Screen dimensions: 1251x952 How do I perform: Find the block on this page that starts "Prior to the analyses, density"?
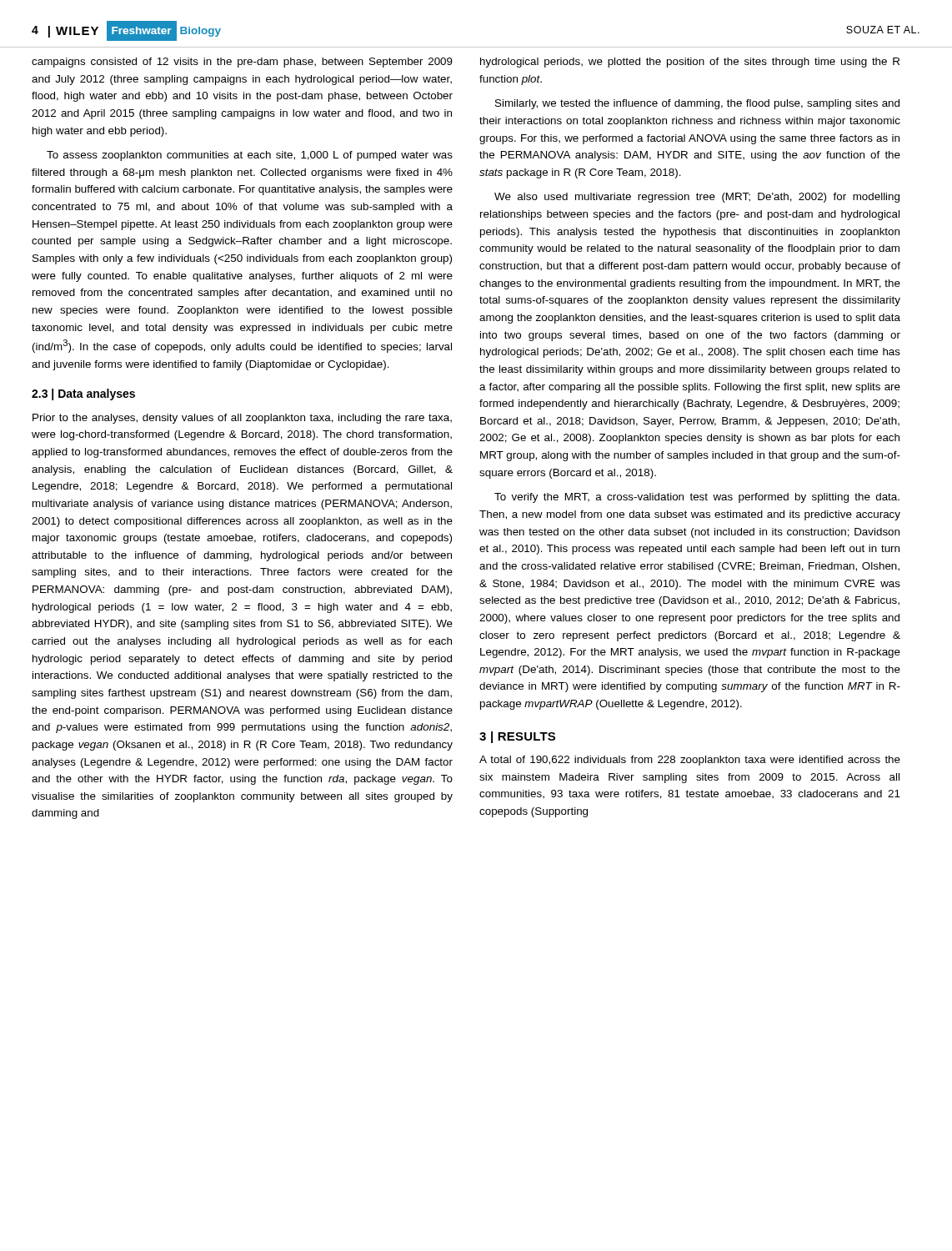(242, 616)
